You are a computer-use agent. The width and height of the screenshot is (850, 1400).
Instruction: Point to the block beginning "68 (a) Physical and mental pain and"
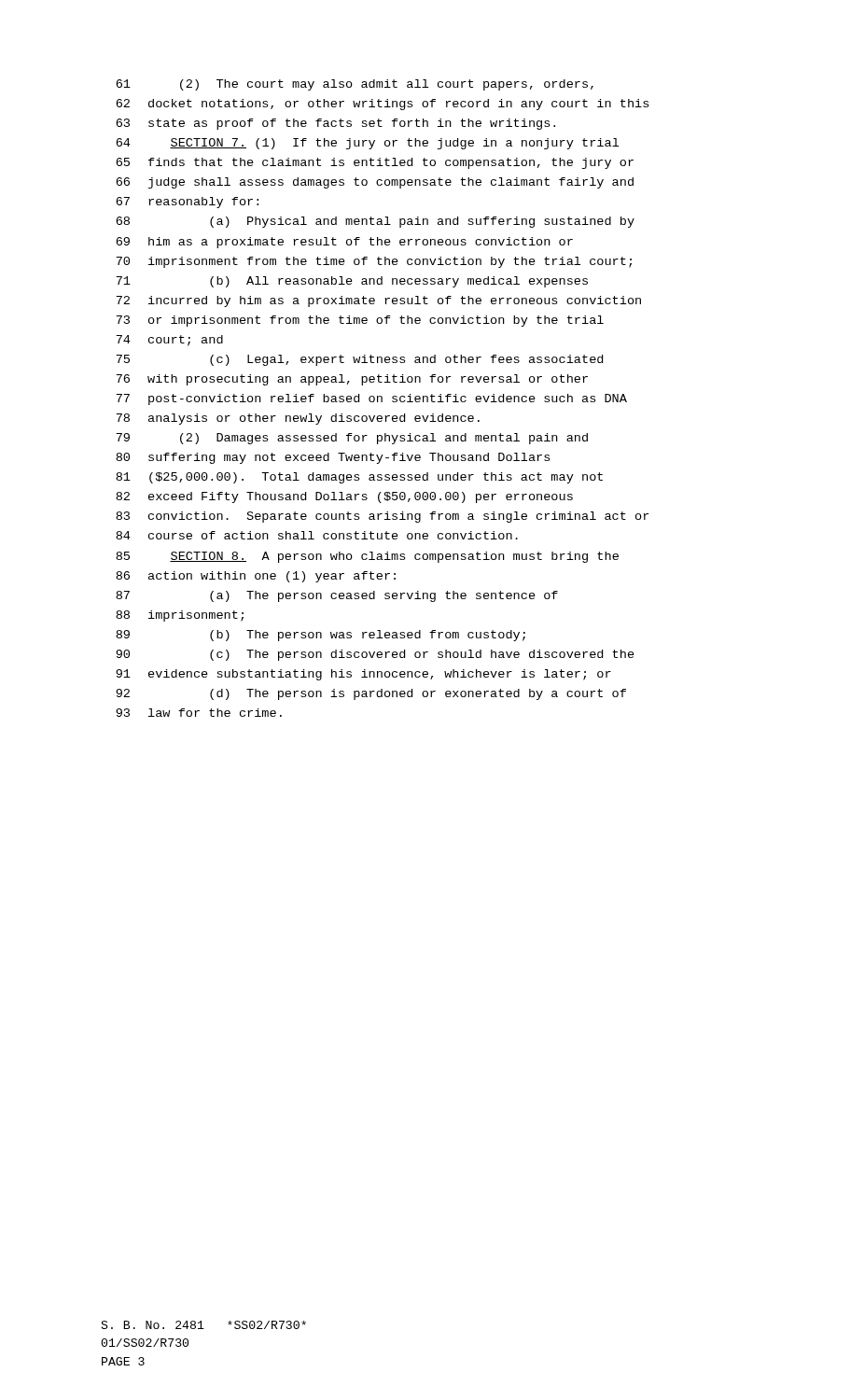443,222
